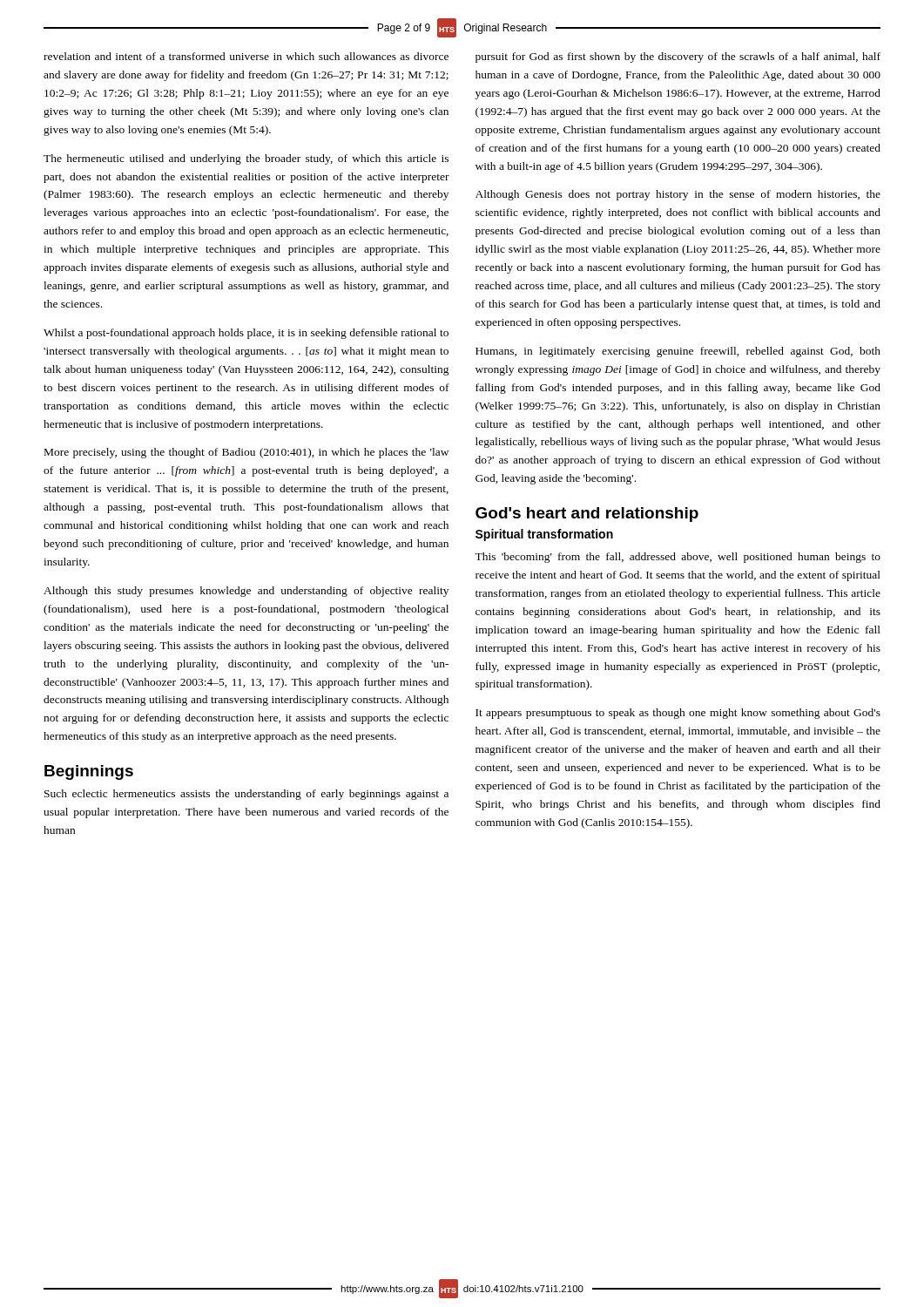The image size is (924, 1307).
Task: Click the passage that begins "revelation and intent of a transformed"
Action: (x=246, y=94)
